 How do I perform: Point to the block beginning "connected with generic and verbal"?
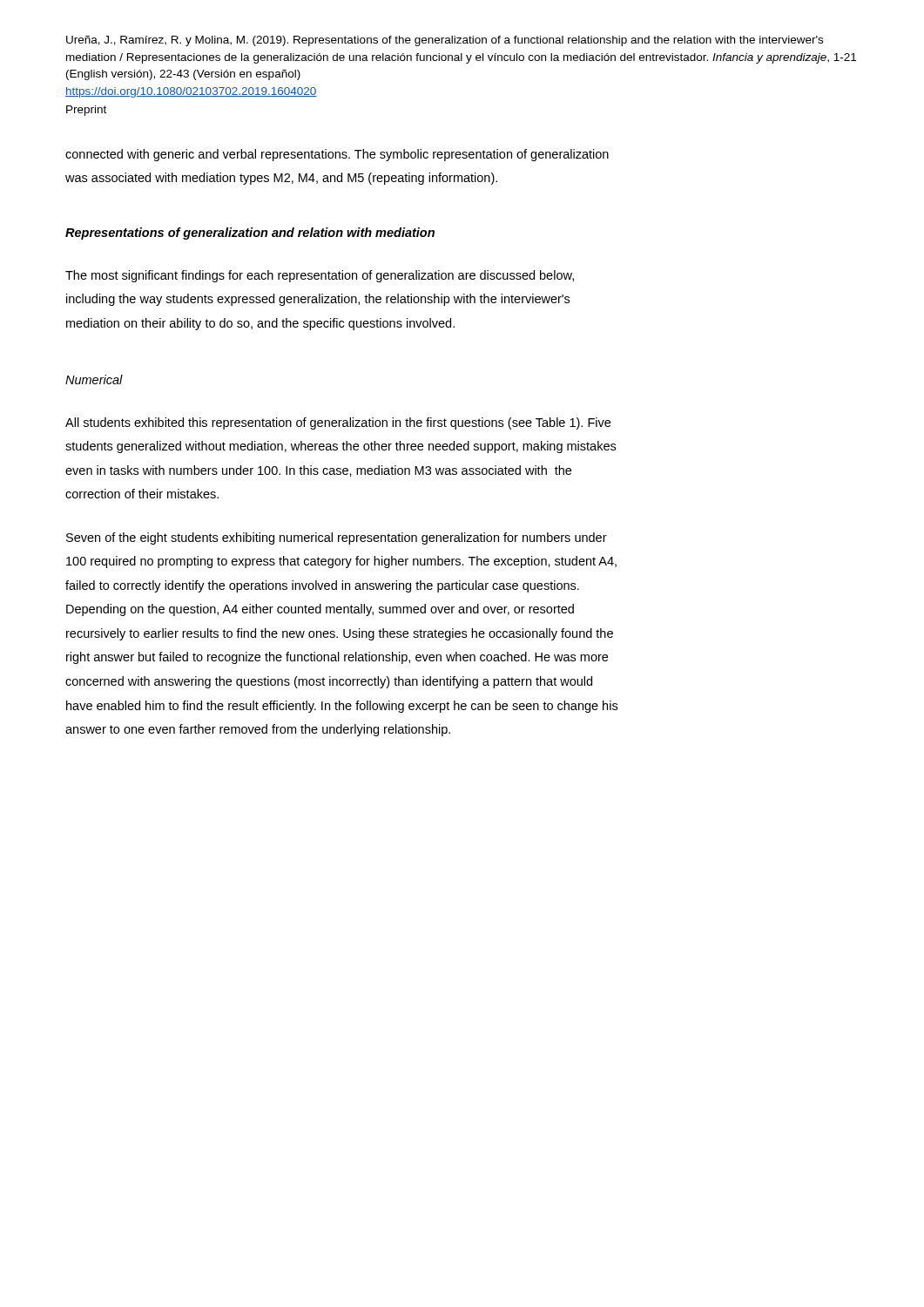click(x=337, y=154)
